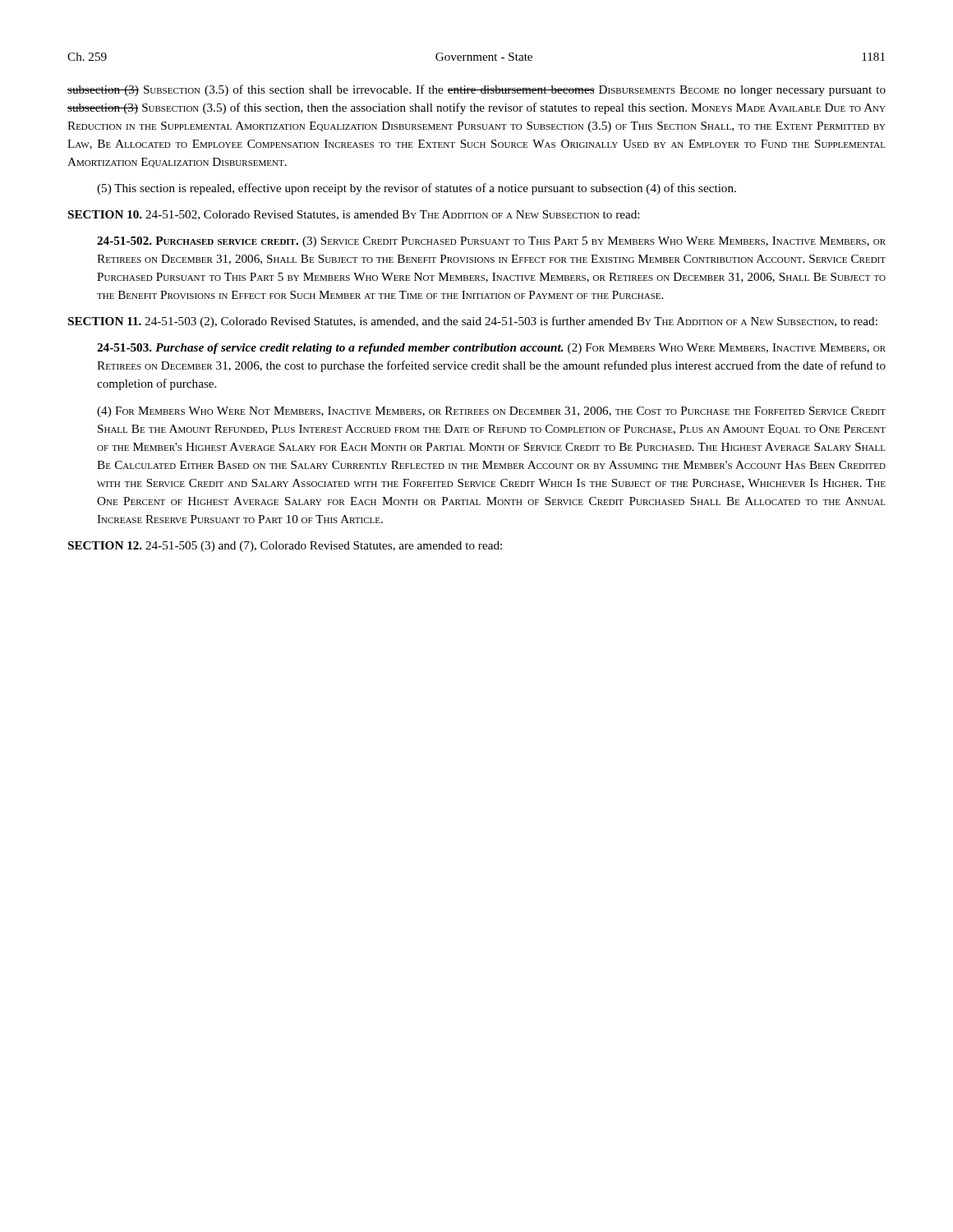953x1232 pixels.
Task: Select the block starting "24-51-503. Purchase of service credit relating to"
Action: (x=491, y=365)
